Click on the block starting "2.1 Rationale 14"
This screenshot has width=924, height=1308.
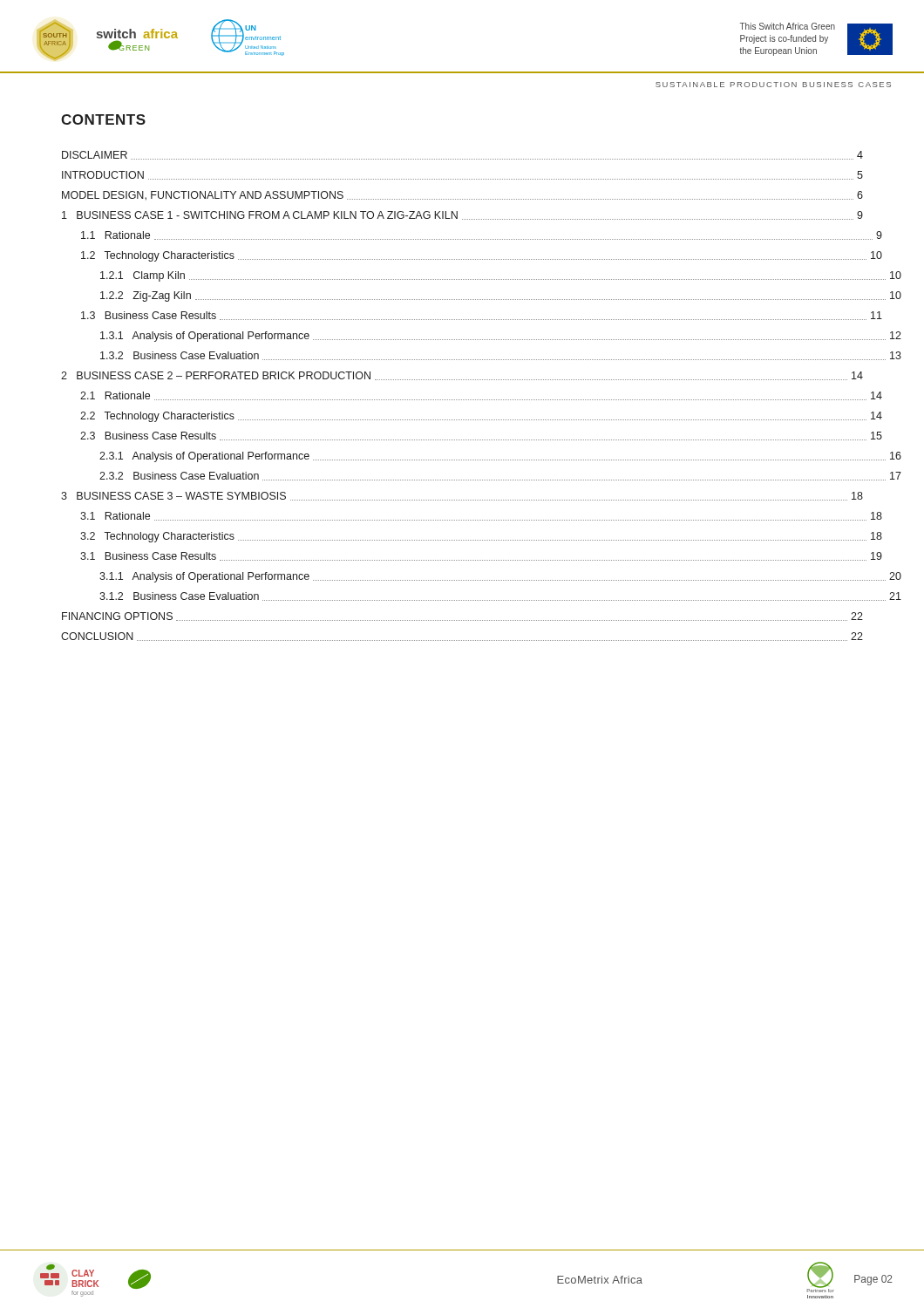click(x=481, y=395)
